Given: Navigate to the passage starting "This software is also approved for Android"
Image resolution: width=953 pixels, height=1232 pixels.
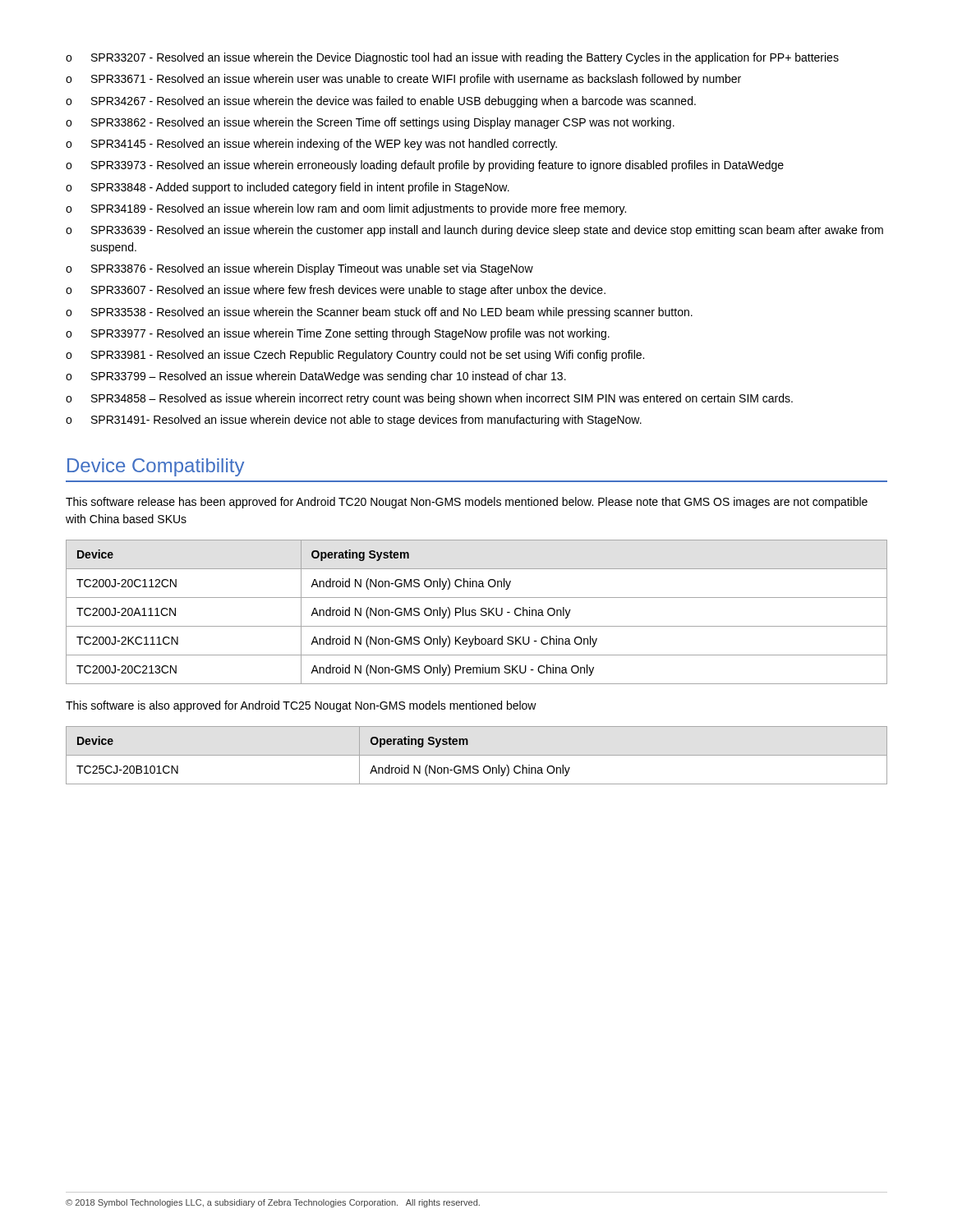Looking at the screenshot, I should [x=301, y=706].
